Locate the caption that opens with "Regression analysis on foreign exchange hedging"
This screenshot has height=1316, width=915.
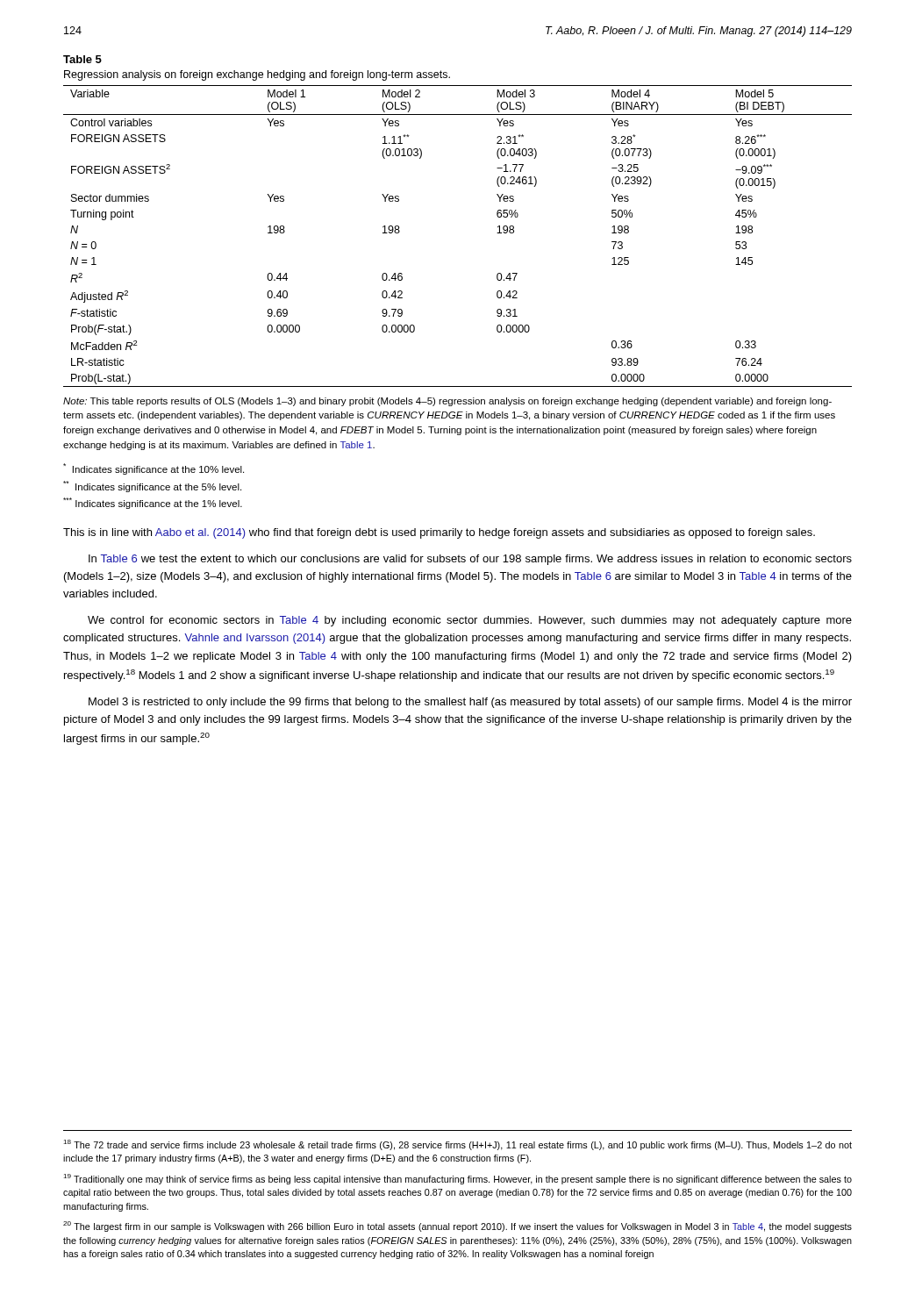coord(257,75)
